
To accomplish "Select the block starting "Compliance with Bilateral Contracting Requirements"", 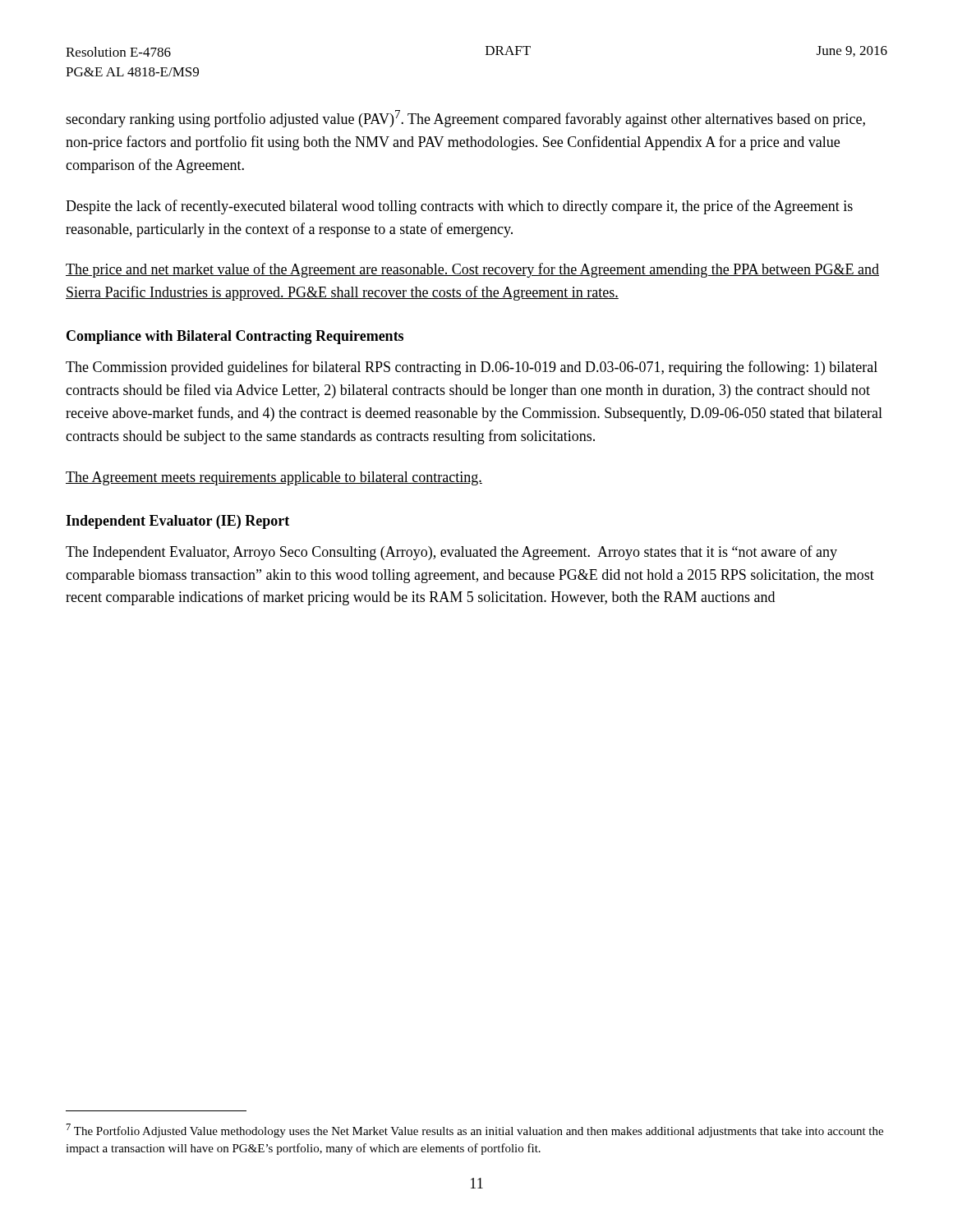I will point(235,336).
